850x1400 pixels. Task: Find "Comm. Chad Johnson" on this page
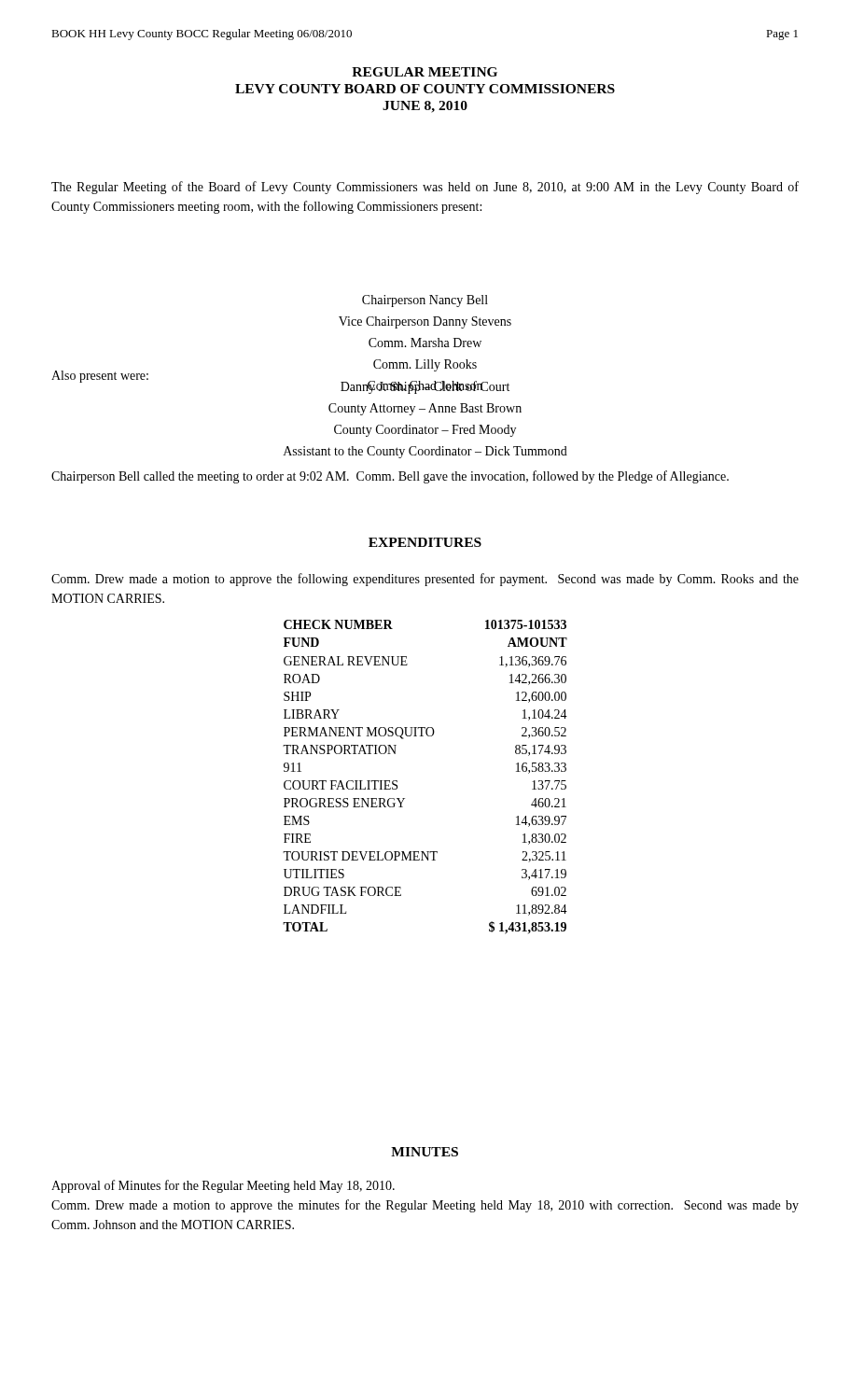425,386
